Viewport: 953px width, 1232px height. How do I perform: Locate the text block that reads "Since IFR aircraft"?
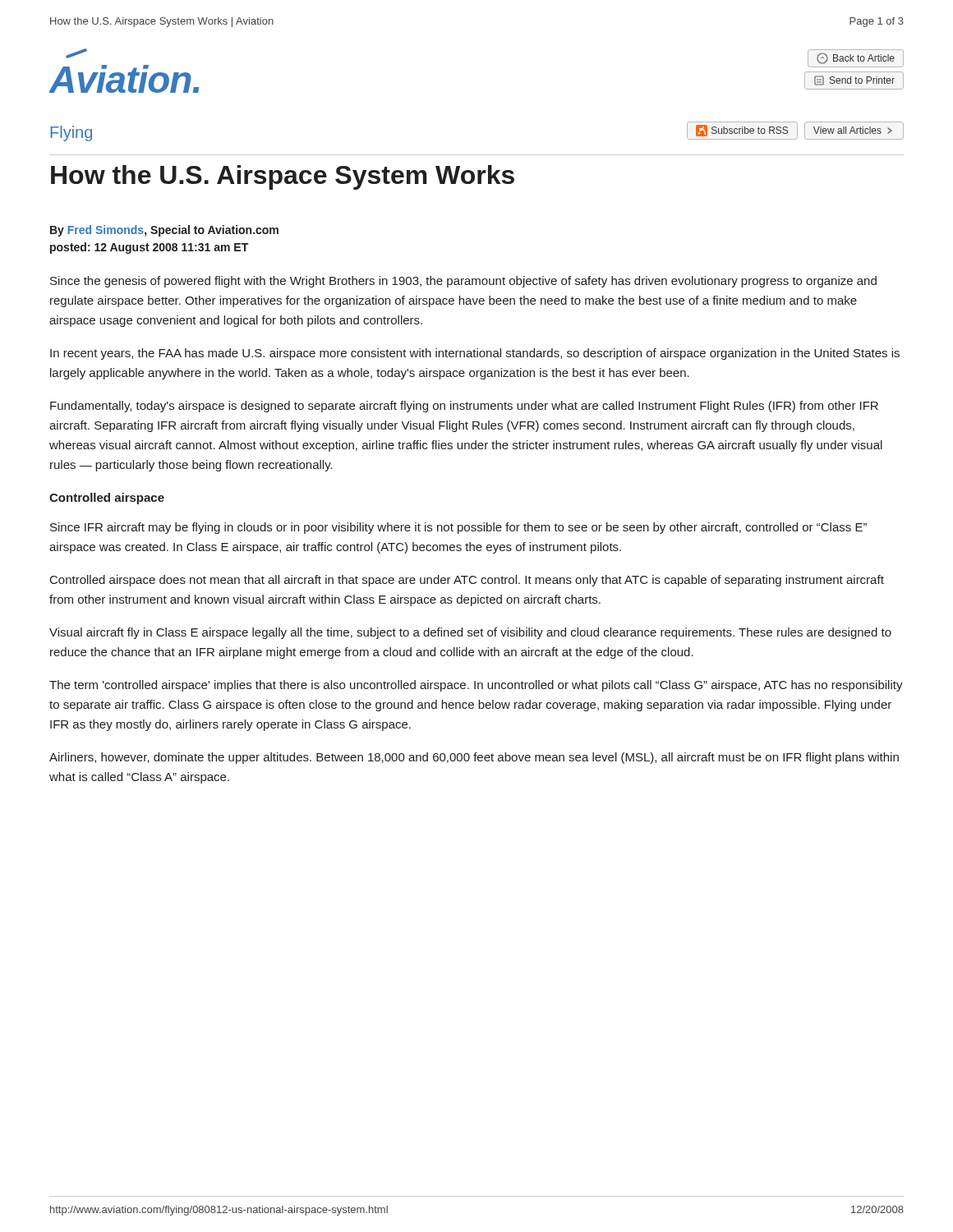pos(458,537)
